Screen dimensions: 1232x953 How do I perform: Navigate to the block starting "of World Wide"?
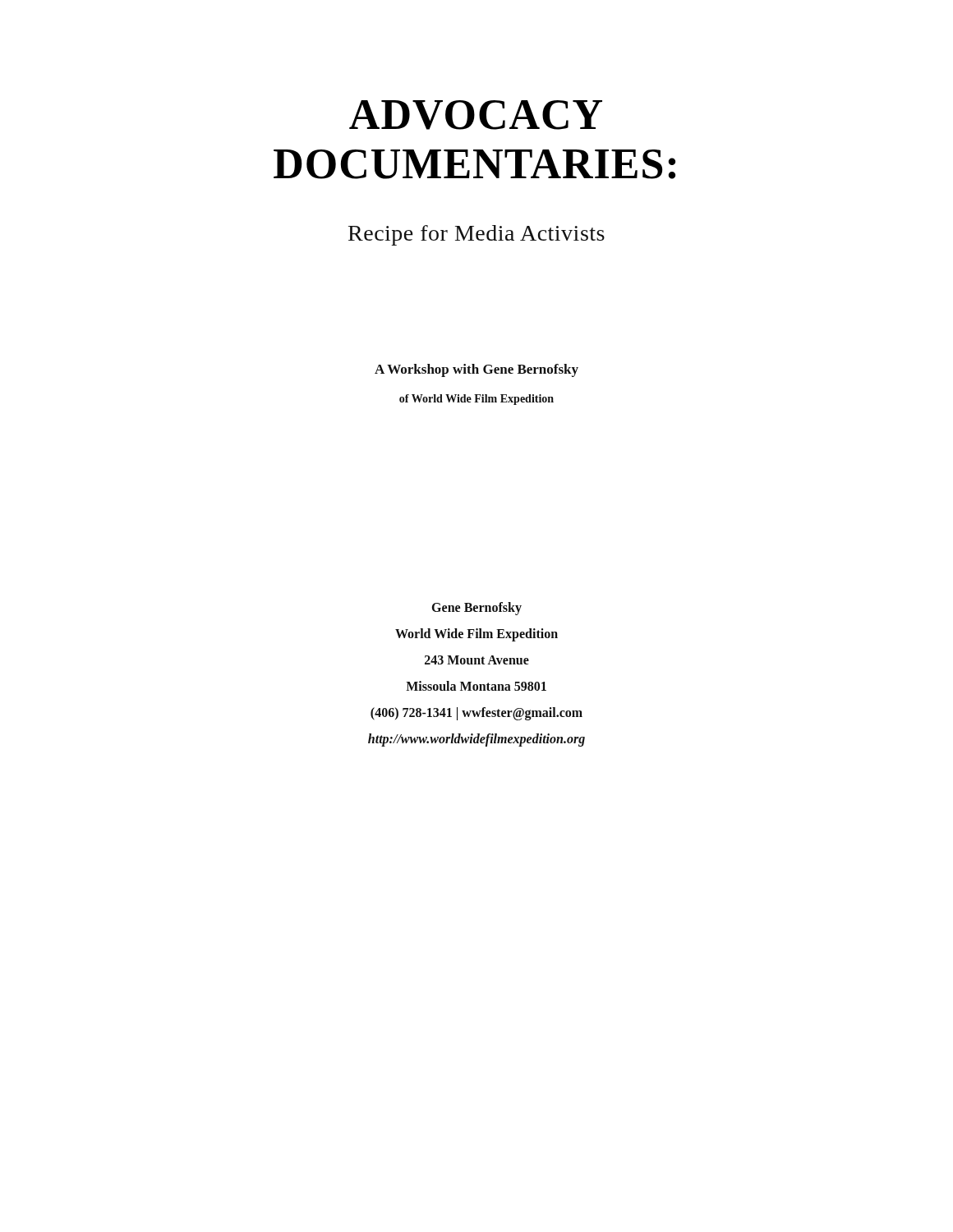(476, 398)
